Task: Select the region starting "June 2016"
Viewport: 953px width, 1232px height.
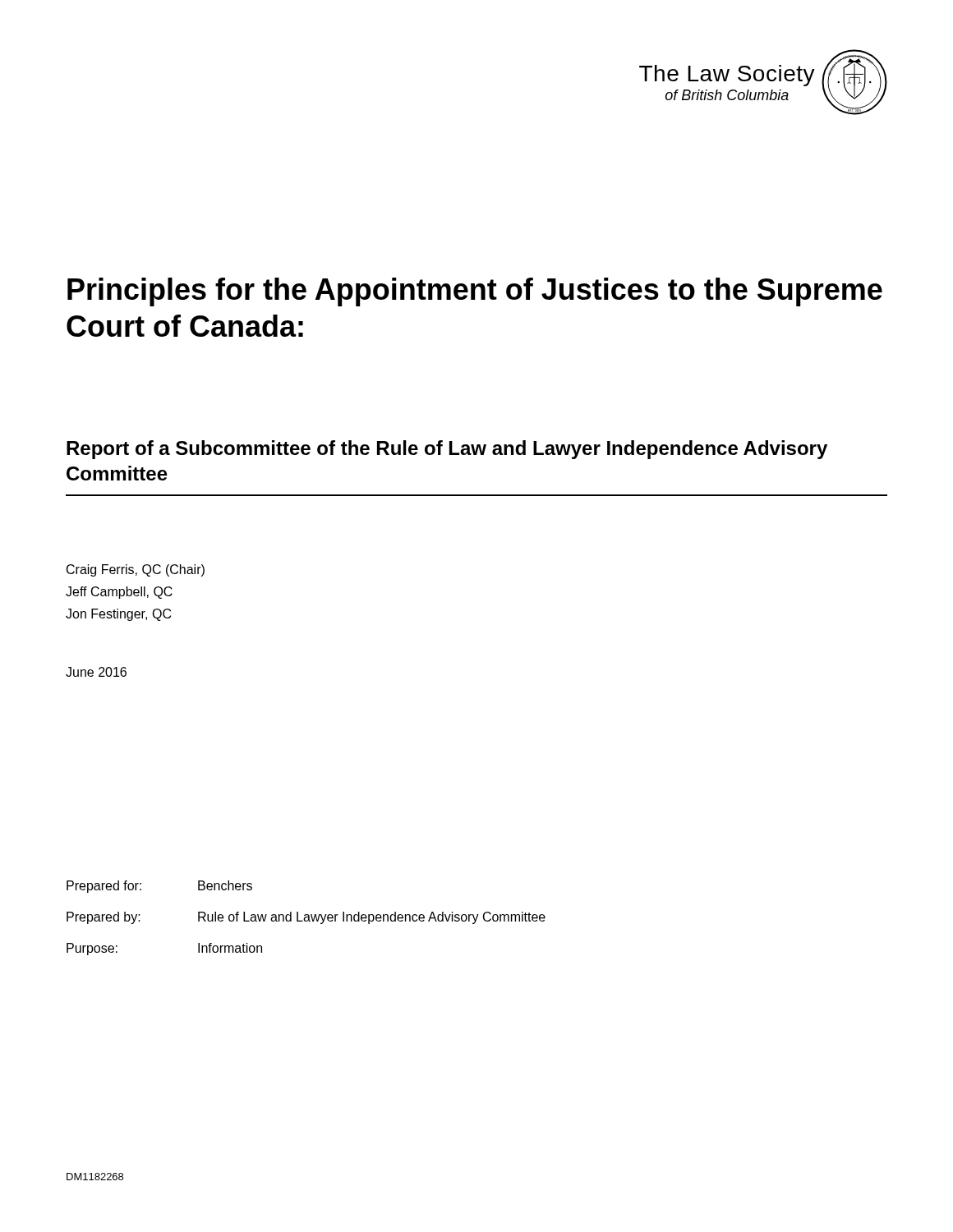Action: [96, 673]
